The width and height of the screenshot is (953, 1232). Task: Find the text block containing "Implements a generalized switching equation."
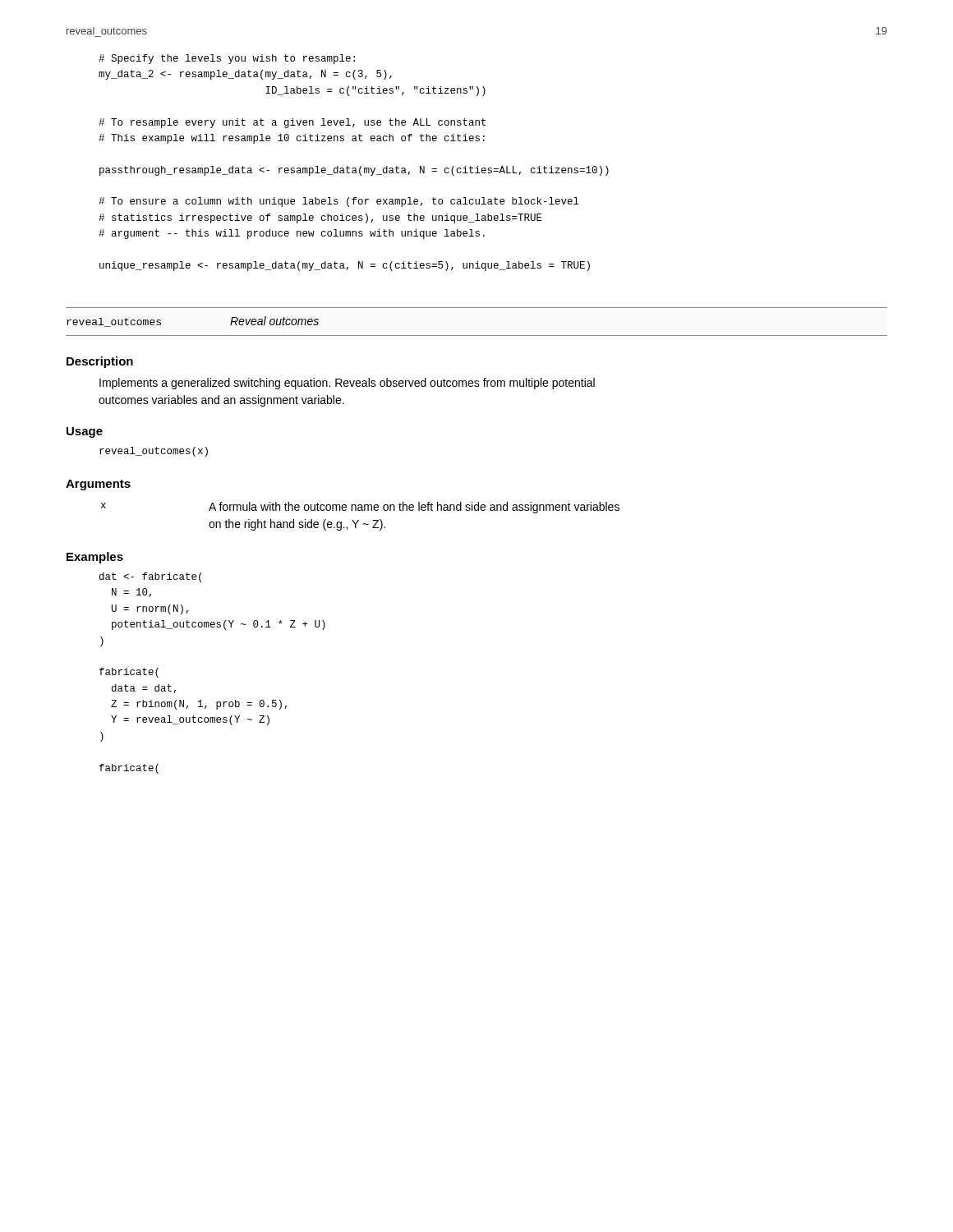coord(347,391)
